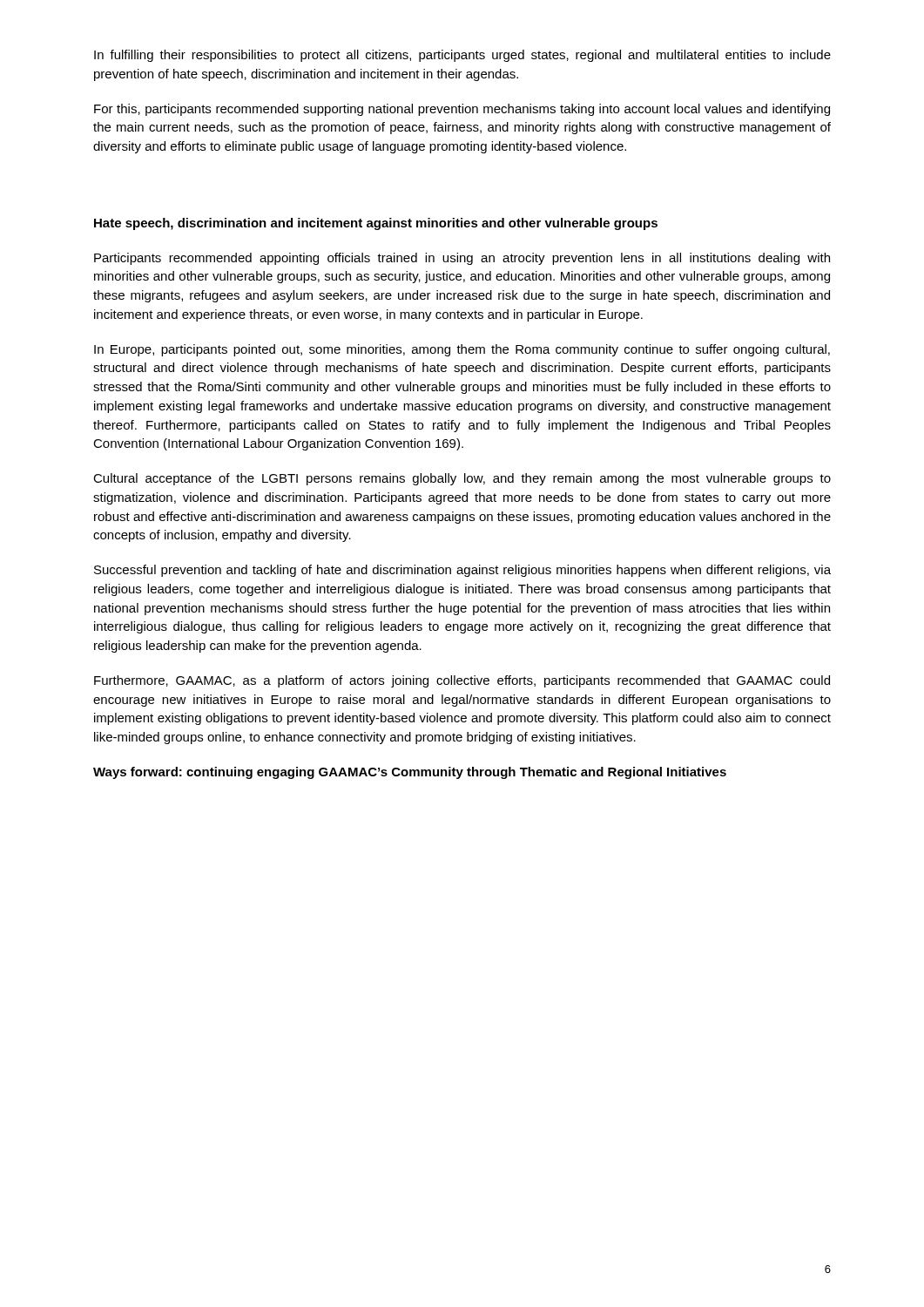
Task: Locate the text block with the text "Successful prevention and"
Action: point(462,607)
